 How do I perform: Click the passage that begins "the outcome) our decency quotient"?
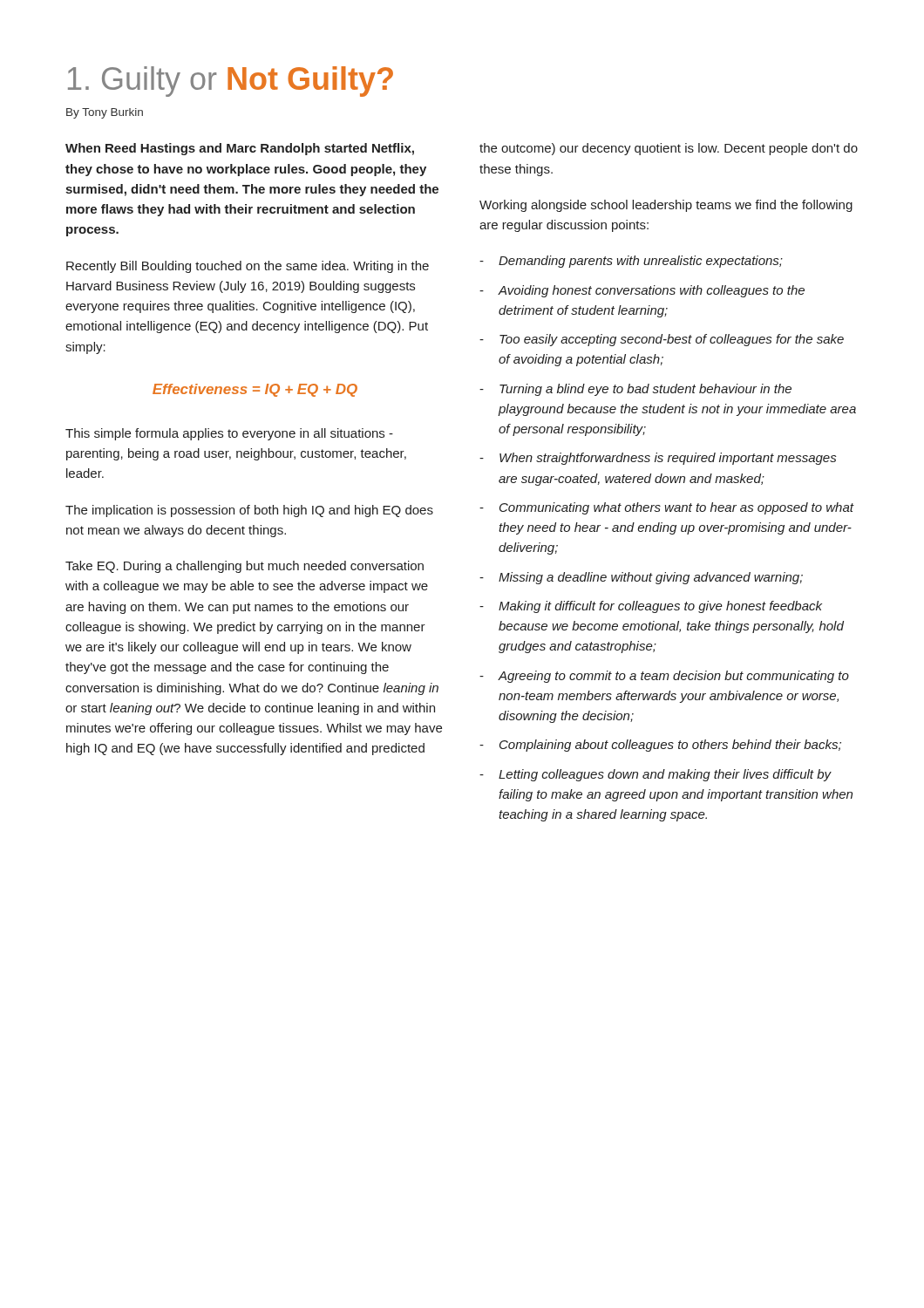point(669,158)
